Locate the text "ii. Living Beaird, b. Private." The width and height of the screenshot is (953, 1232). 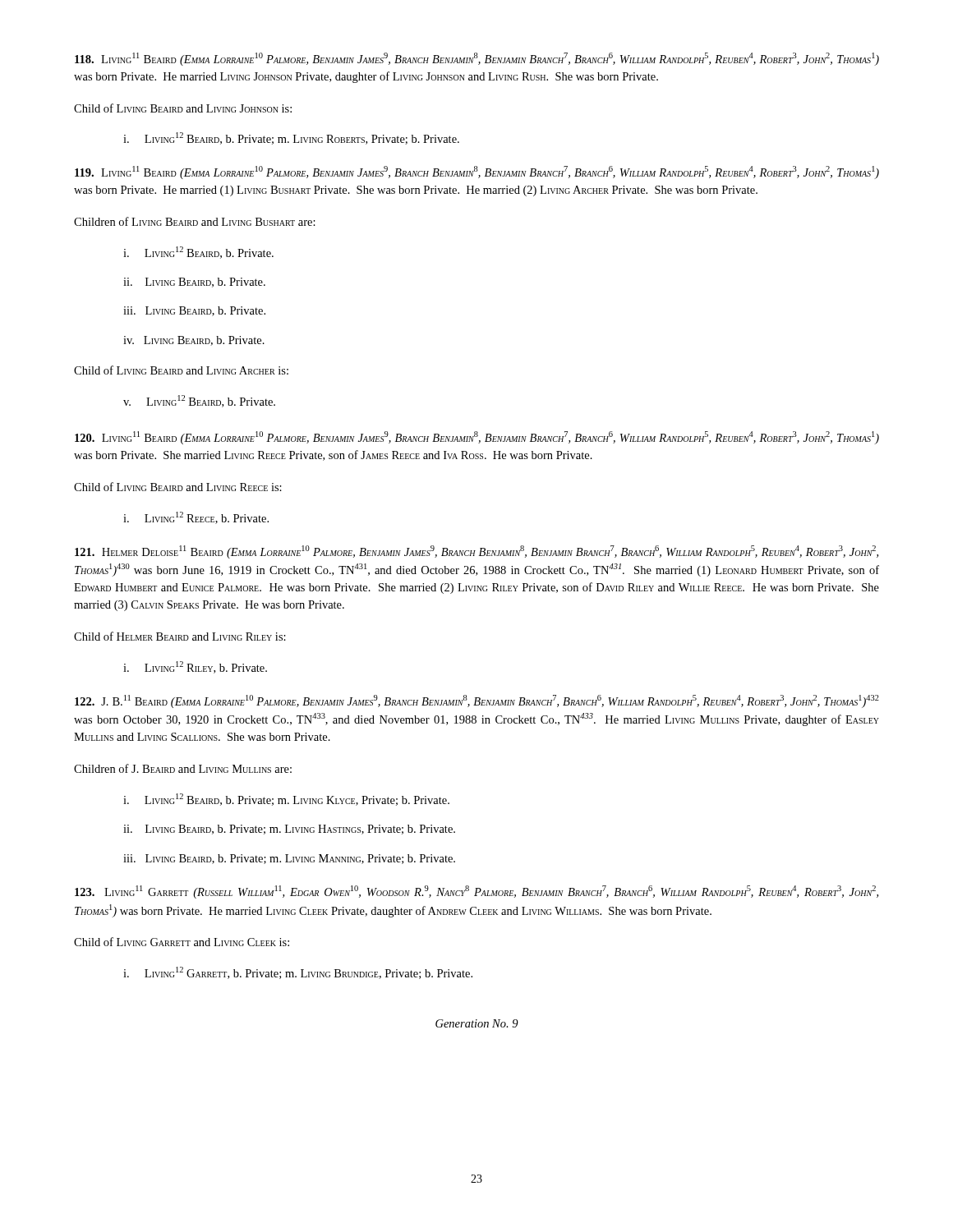click(x=194, y=283)
